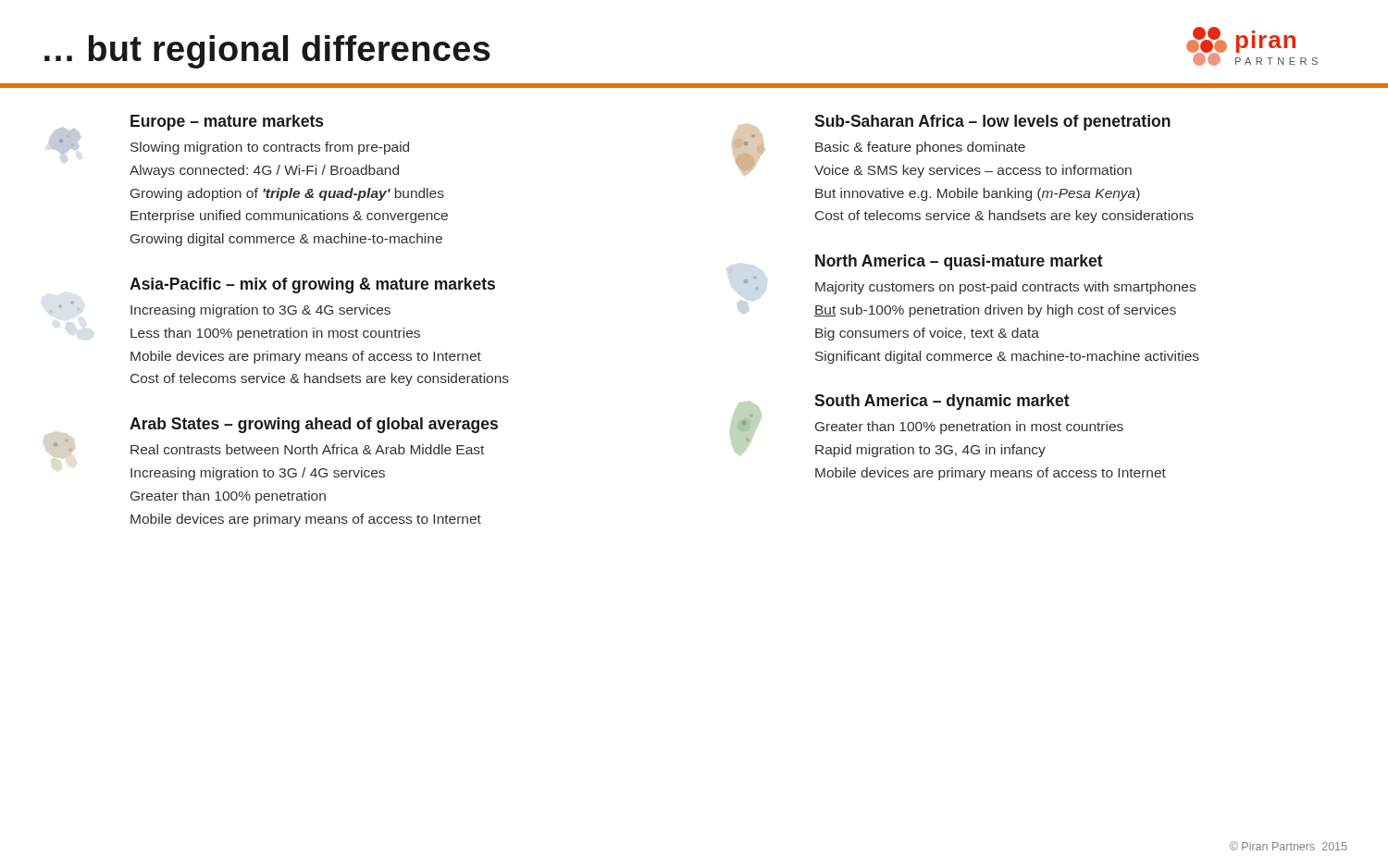Select the element starting "Less than 100% penetration in most countries"
The height and width of the screenshot is (868, 1388).
coord(275,332)
